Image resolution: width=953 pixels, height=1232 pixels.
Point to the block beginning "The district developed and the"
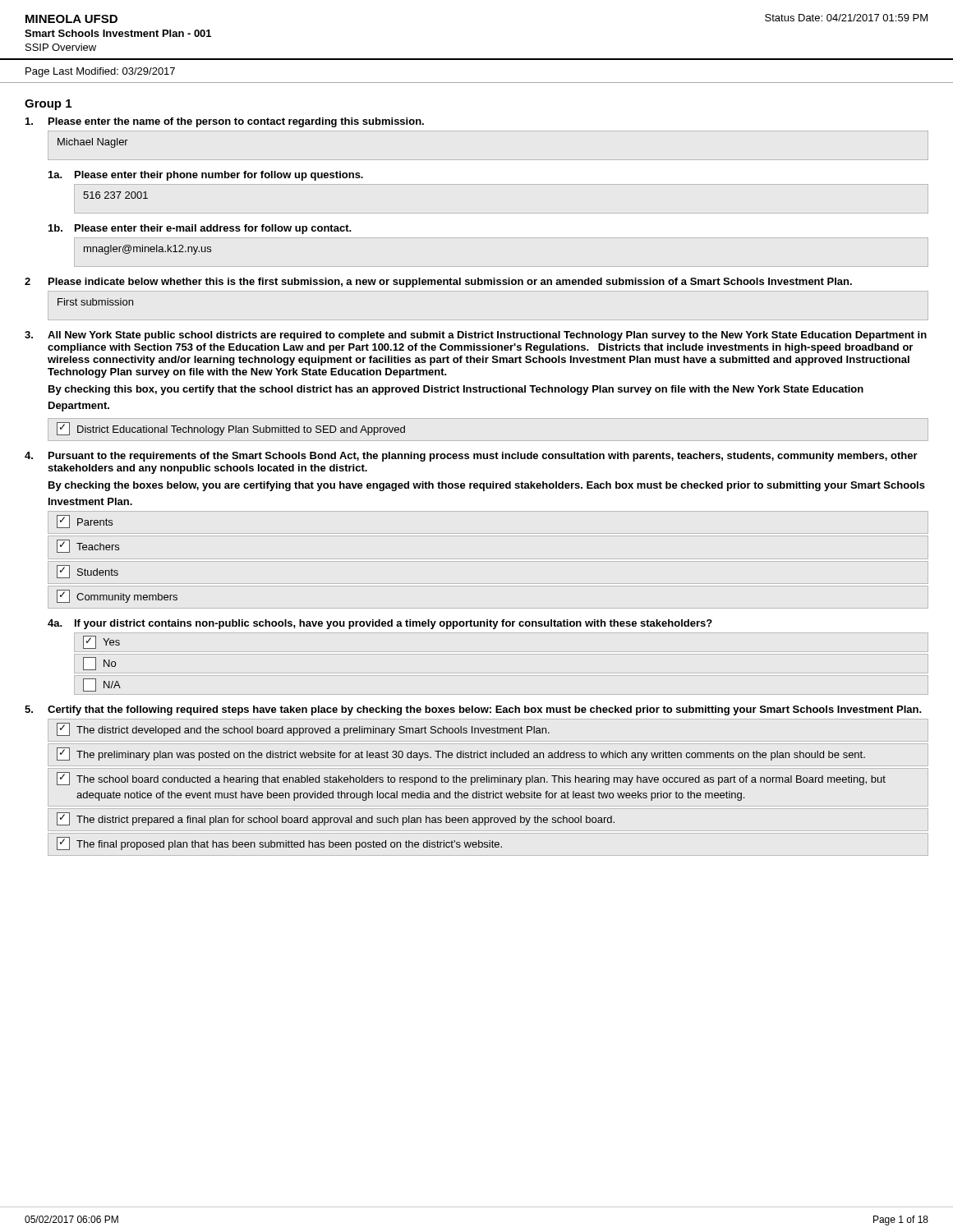[488, 730]
